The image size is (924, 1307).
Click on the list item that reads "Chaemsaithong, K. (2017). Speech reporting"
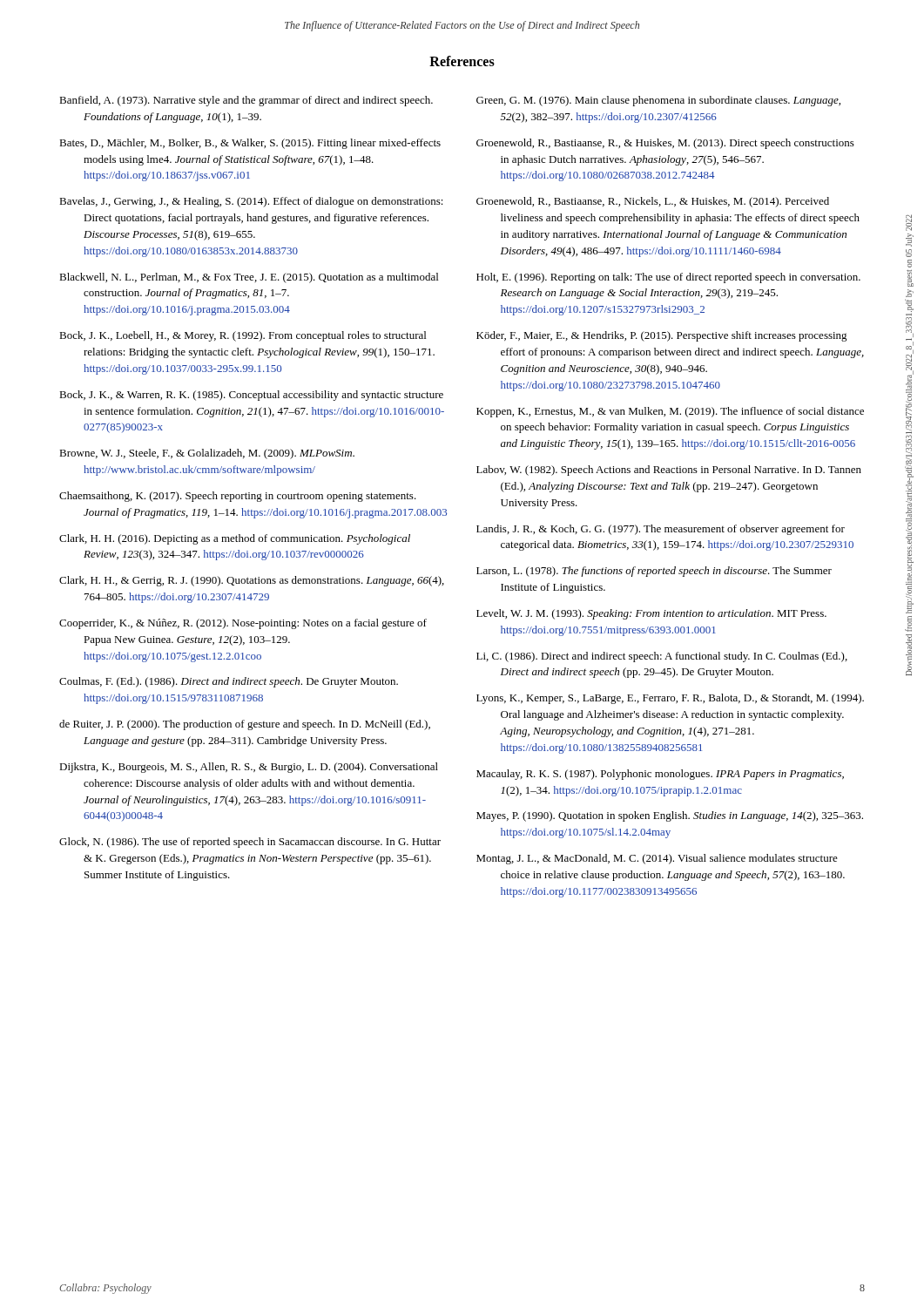(x=253, y=503)
